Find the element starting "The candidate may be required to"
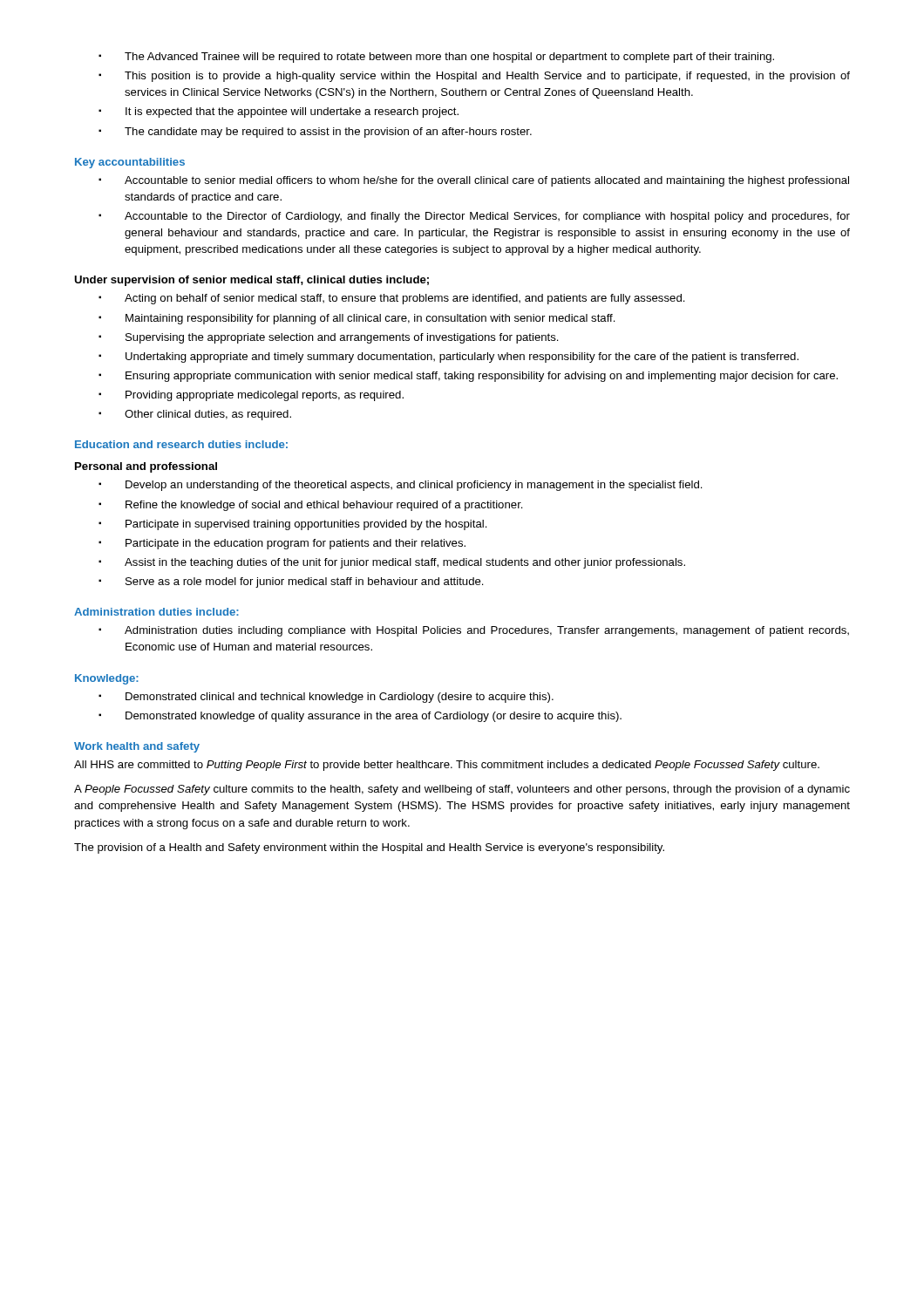This screenshot has width=924, height=1308. 462,131
